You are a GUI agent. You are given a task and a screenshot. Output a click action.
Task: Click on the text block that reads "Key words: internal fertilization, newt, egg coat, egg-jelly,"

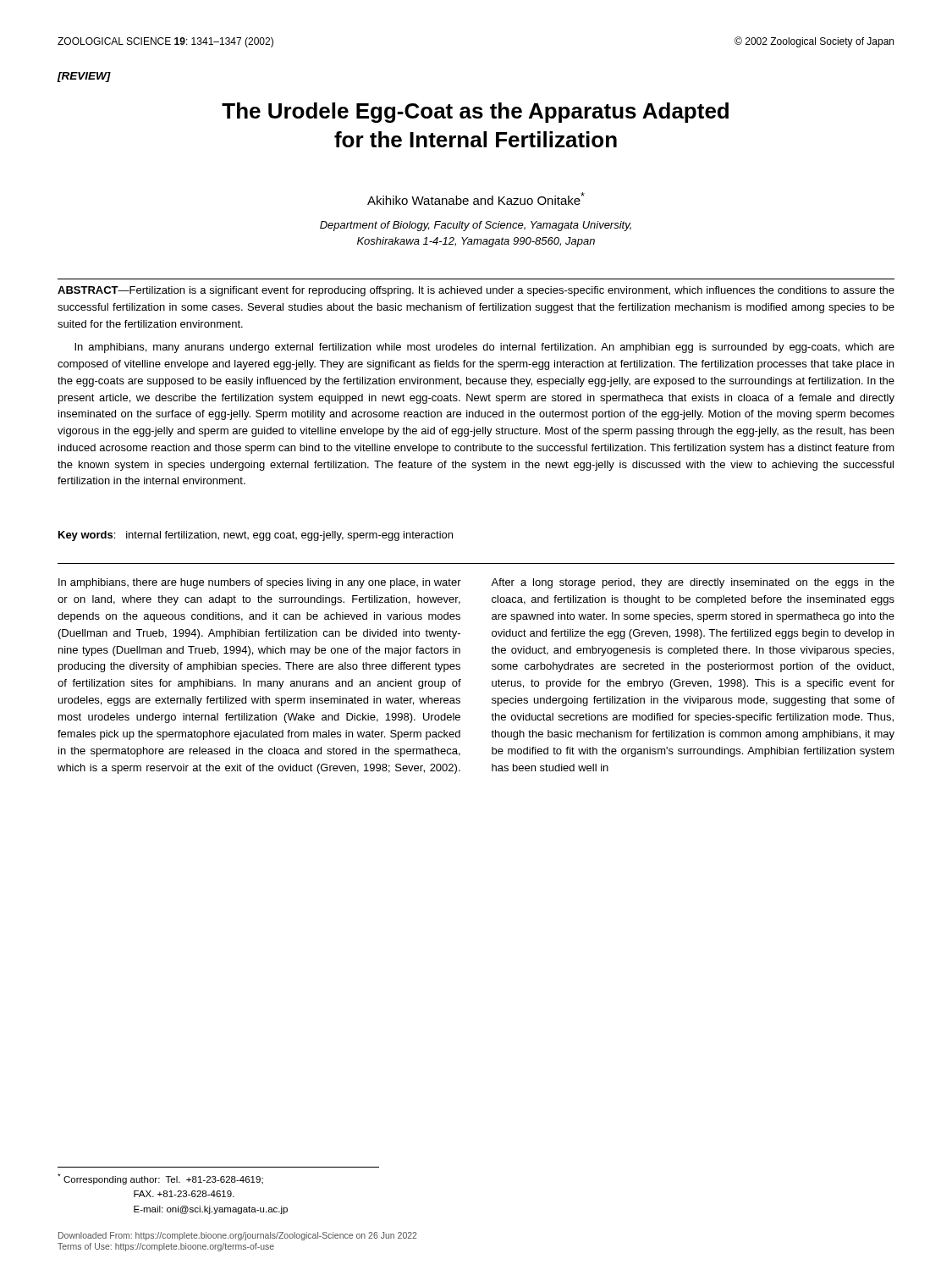[x=256, y=535]
